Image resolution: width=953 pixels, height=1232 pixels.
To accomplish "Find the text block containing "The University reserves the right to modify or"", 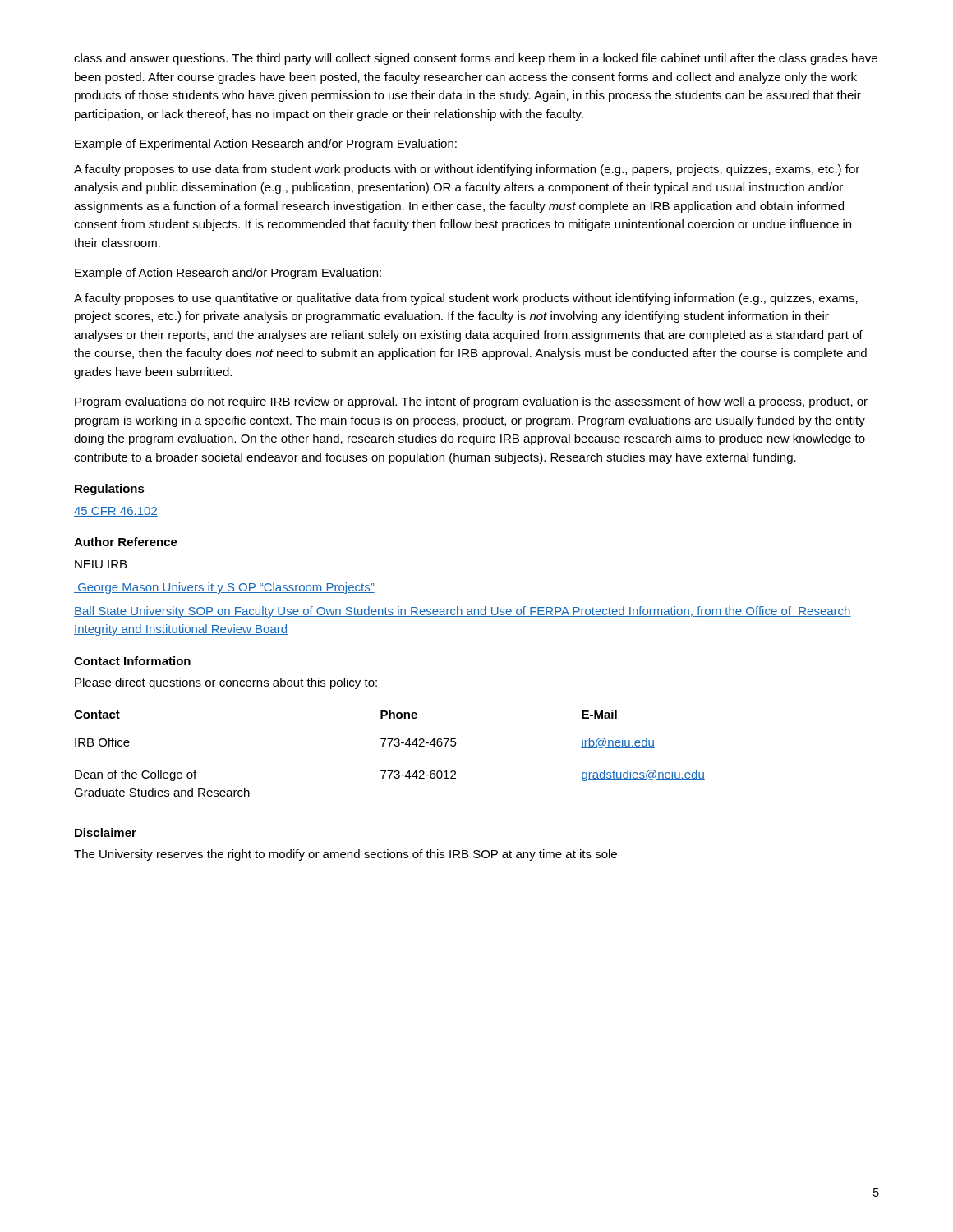I will (476, 854).
